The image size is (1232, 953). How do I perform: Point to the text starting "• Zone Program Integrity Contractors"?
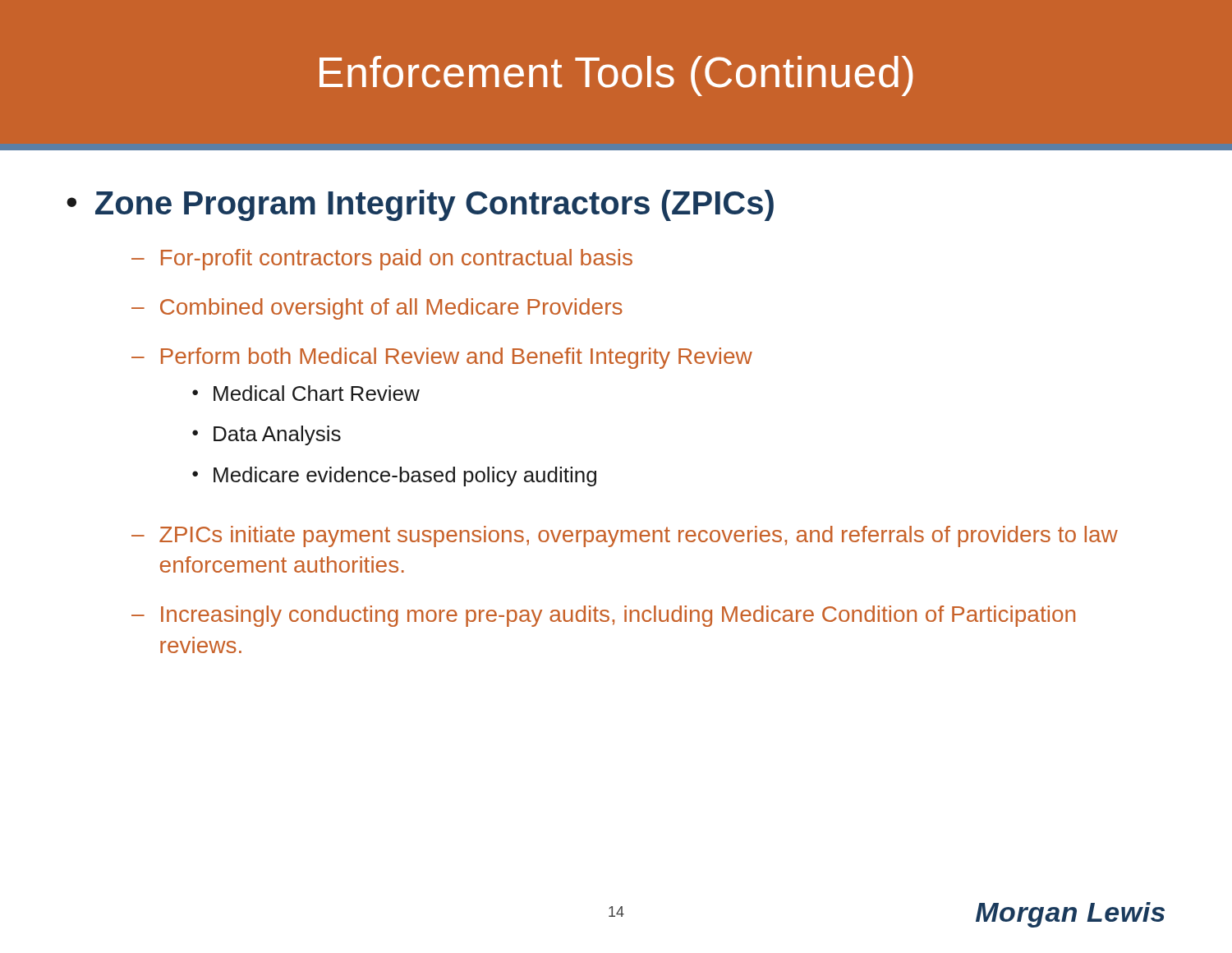(420, 203)
